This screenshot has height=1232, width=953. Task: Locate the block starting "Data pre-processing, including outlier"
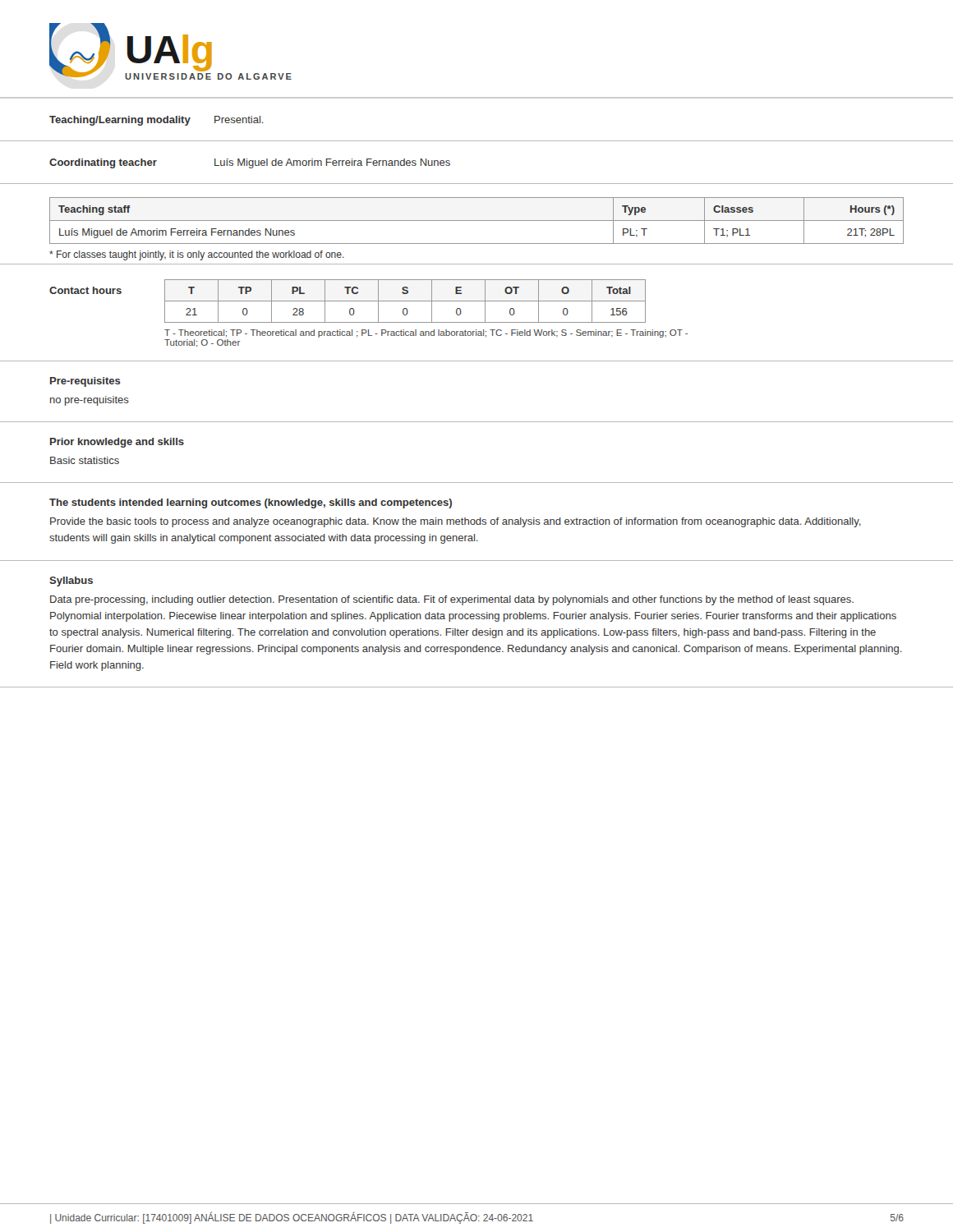(476, 632)
